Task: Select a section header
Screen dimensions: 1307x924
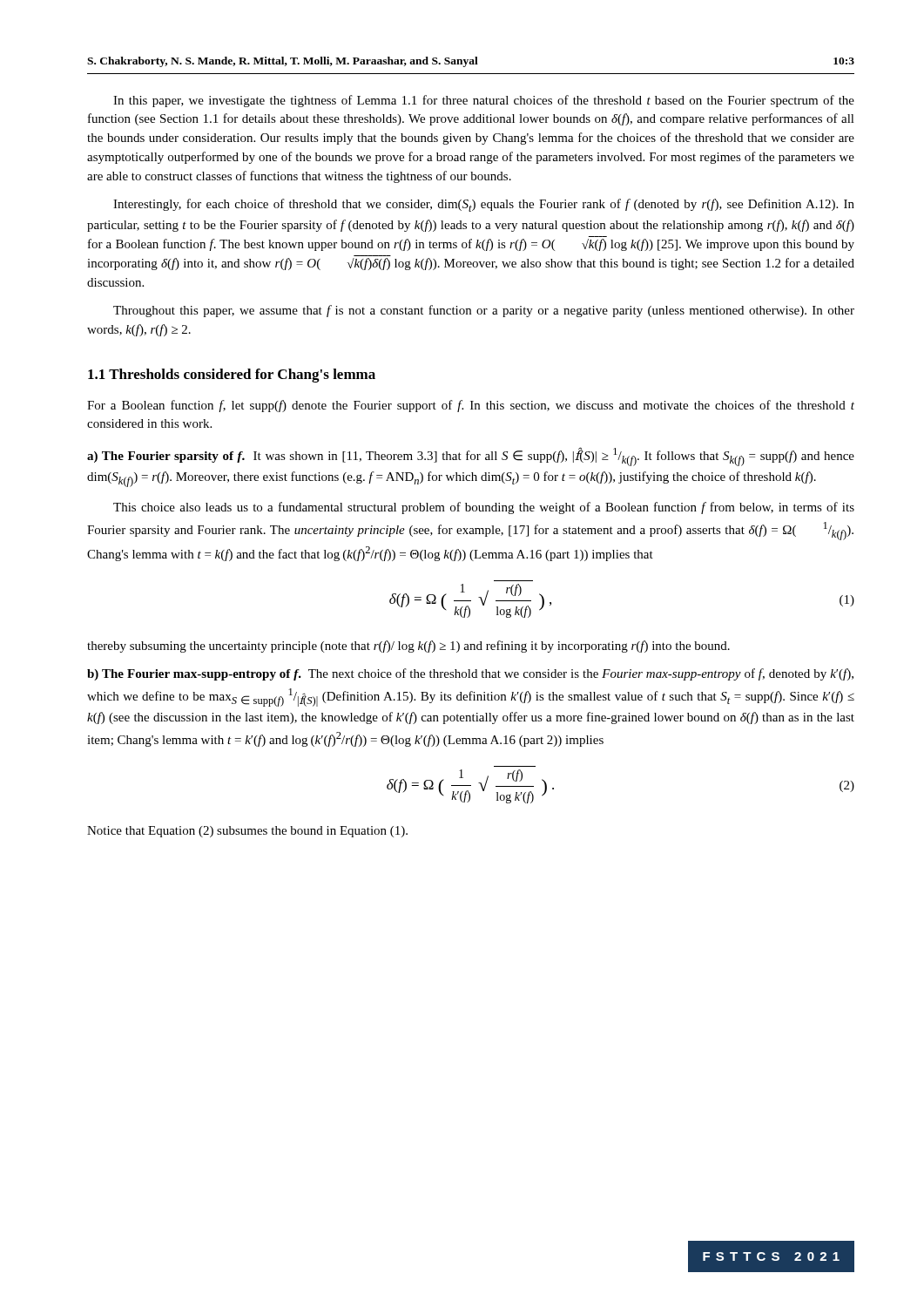Action: coord(231,374)
